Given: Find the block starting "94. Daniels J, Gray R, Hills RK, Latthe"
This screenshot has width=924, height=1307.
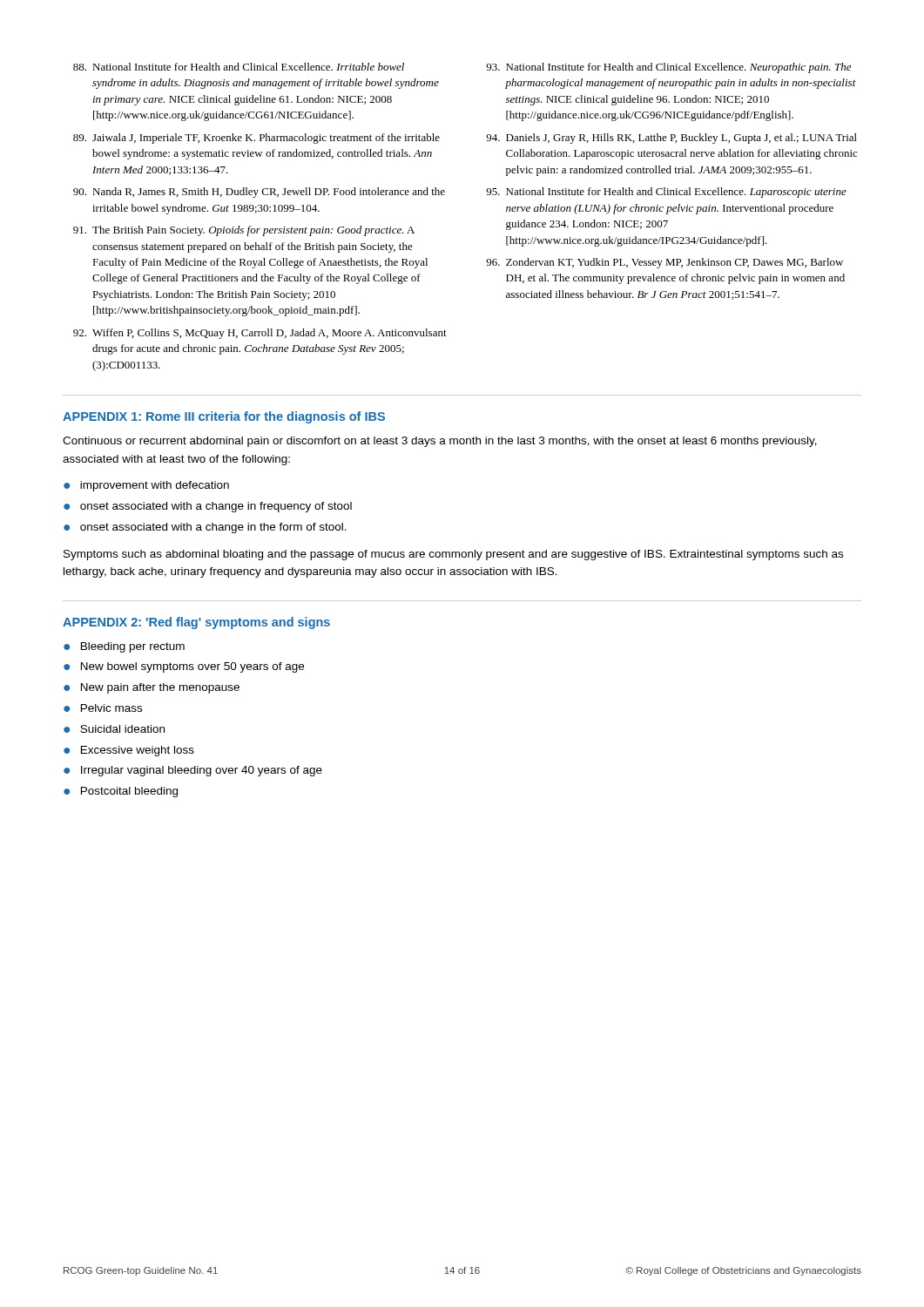Looking at the screenshot, I should (x=669, y=154).
